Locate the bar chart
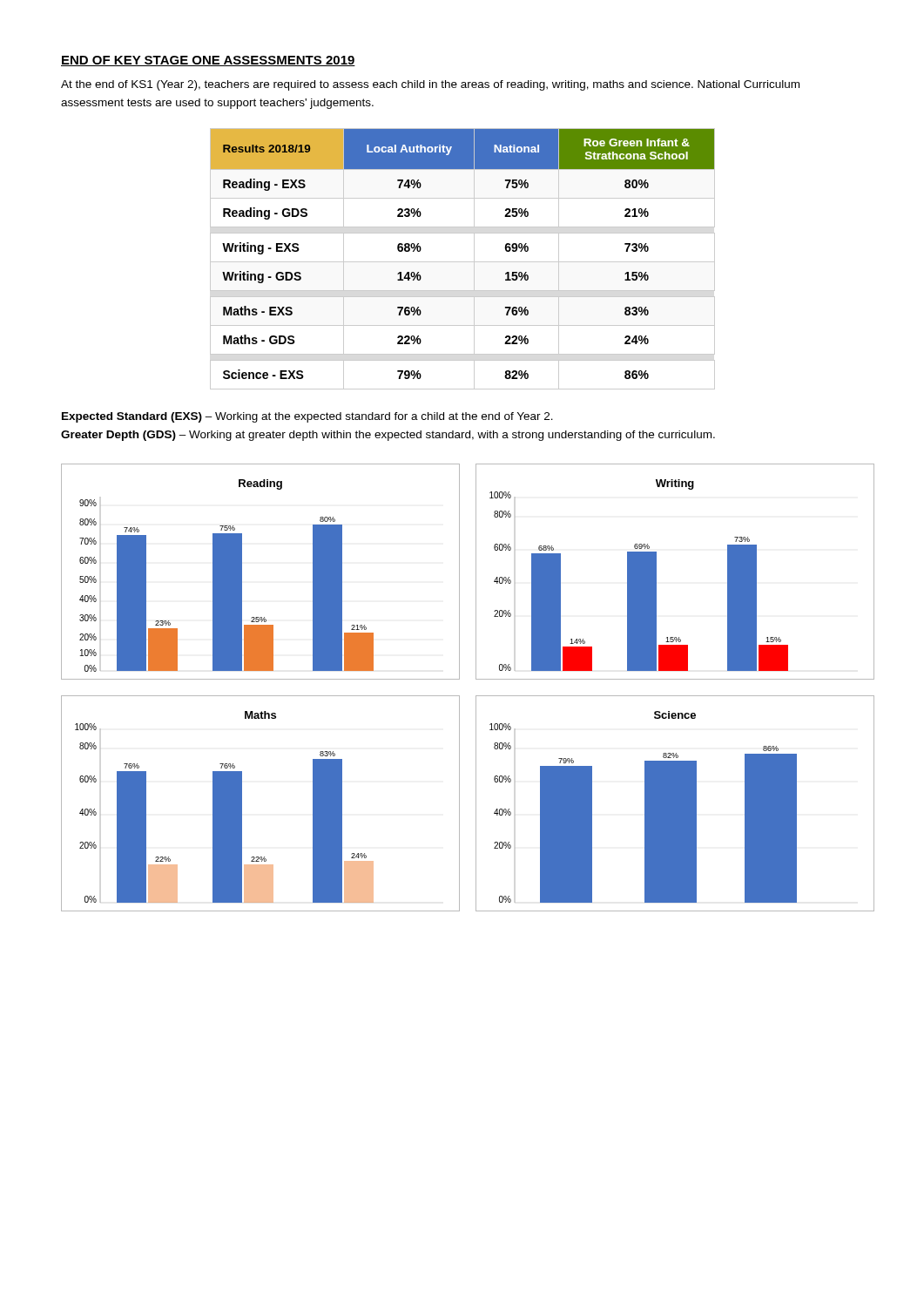 point(675,803)
